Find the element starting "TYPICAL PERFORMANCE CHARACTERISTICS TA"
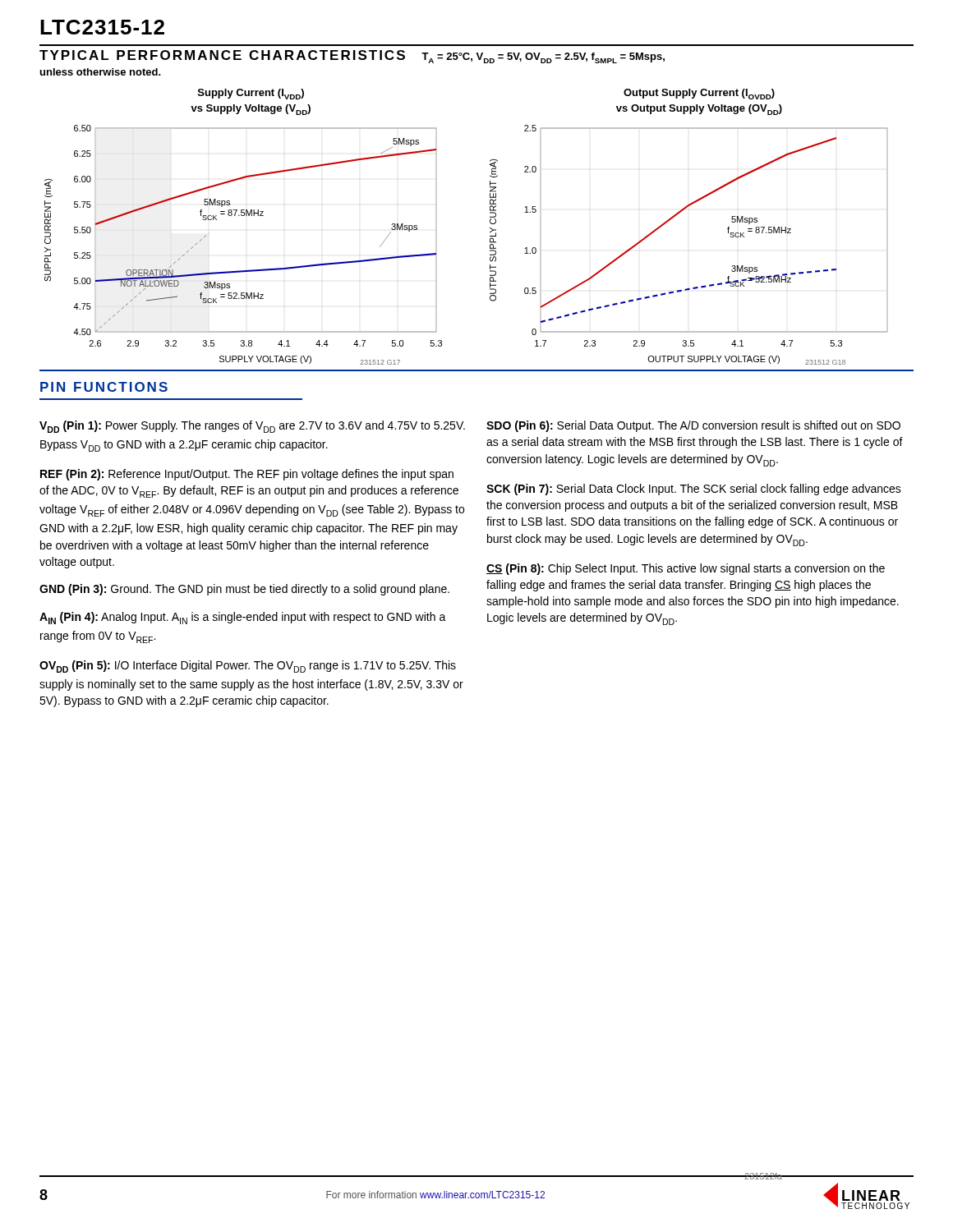This screenshot has width=953, height=1232. tap(476, 63)
